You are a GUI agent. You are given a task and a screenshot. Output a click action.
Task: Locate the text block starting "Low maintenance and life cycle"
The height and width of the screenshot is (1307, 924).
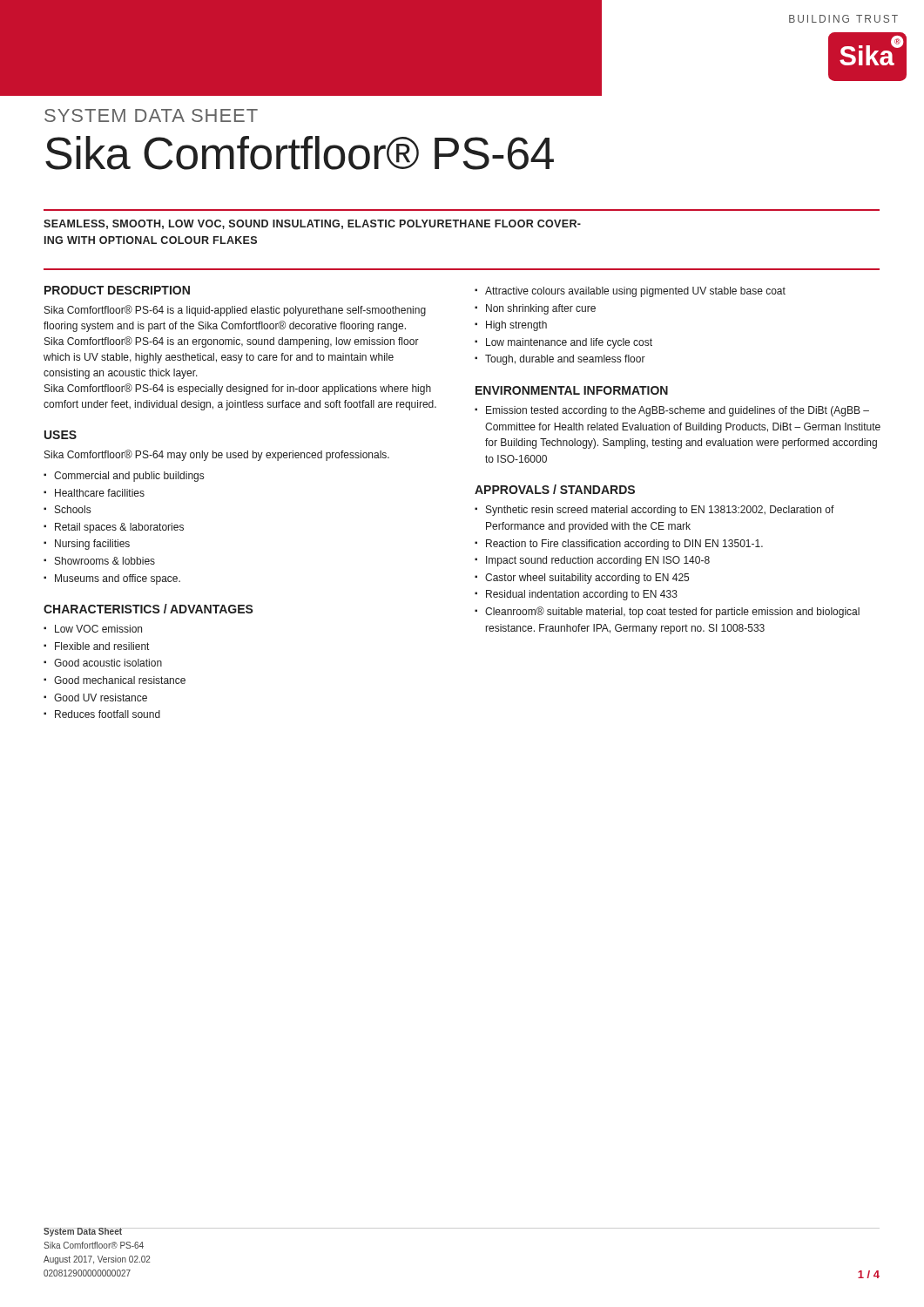[569, 342]
